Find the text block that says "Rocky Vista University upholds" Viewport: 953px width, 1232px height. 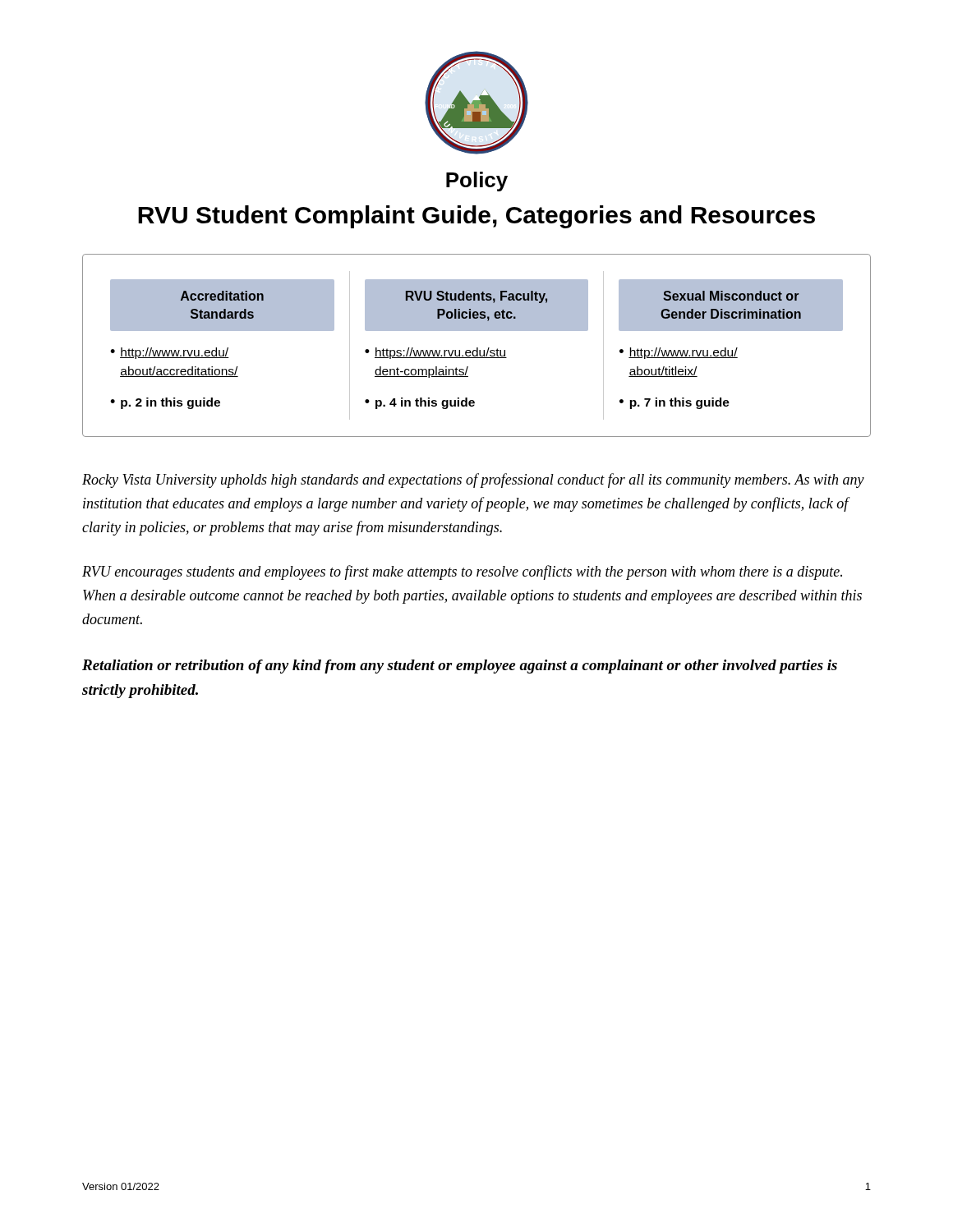473,503
